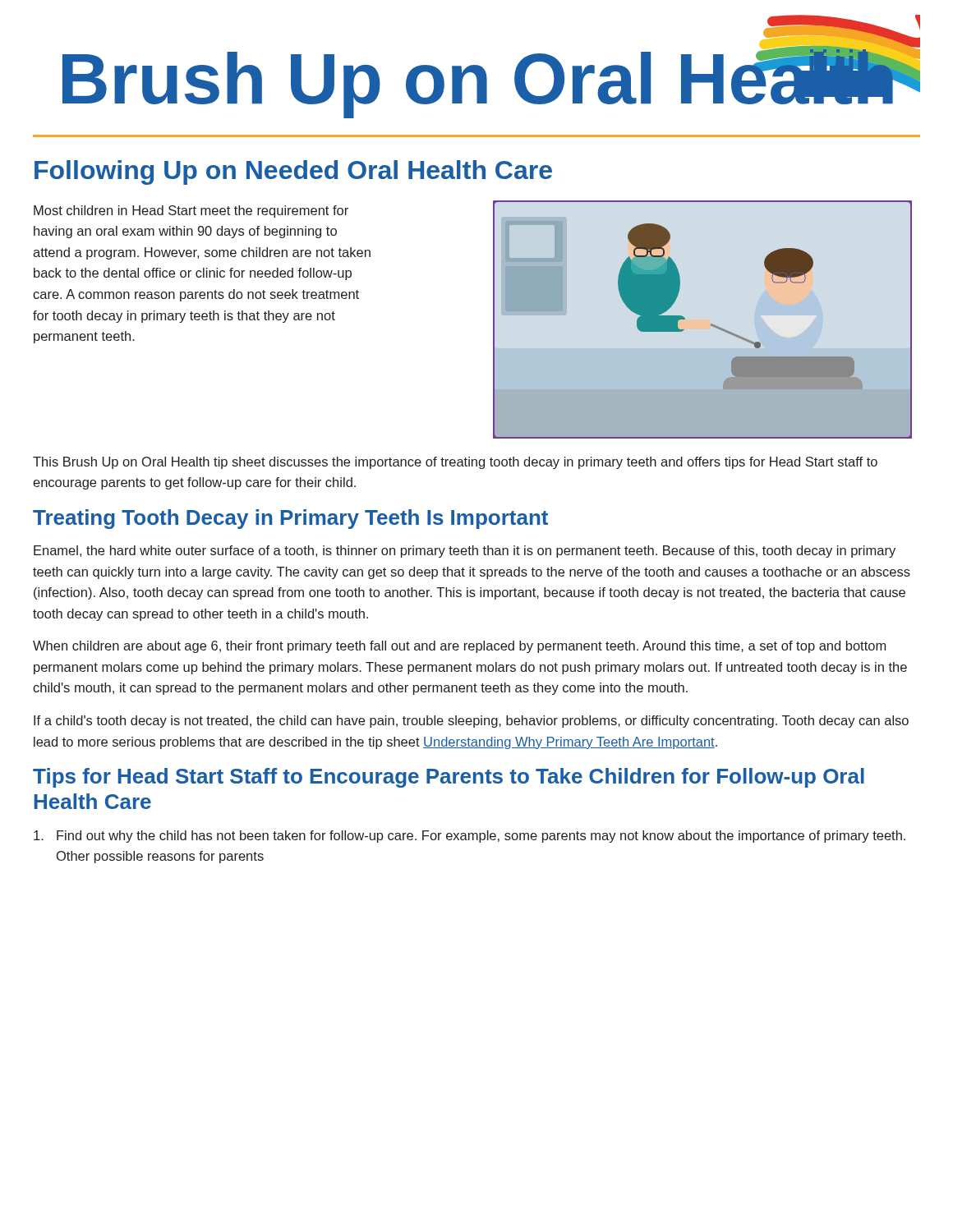Find the element starting "Treating Tooth Decay in"
953x1232 pixels.
(x=291, y=517)
